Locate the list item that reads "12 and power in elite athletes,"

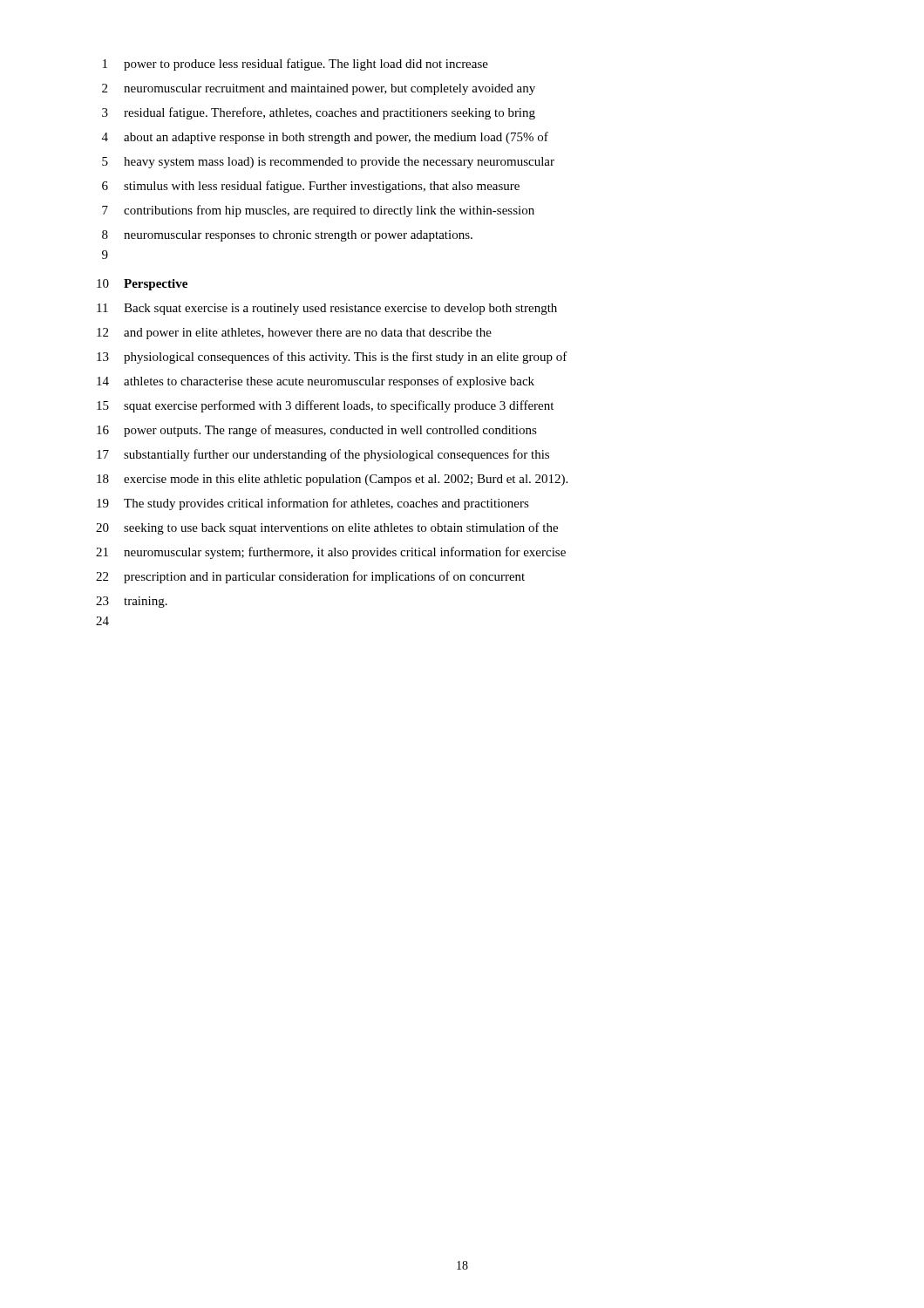(475, 333)
